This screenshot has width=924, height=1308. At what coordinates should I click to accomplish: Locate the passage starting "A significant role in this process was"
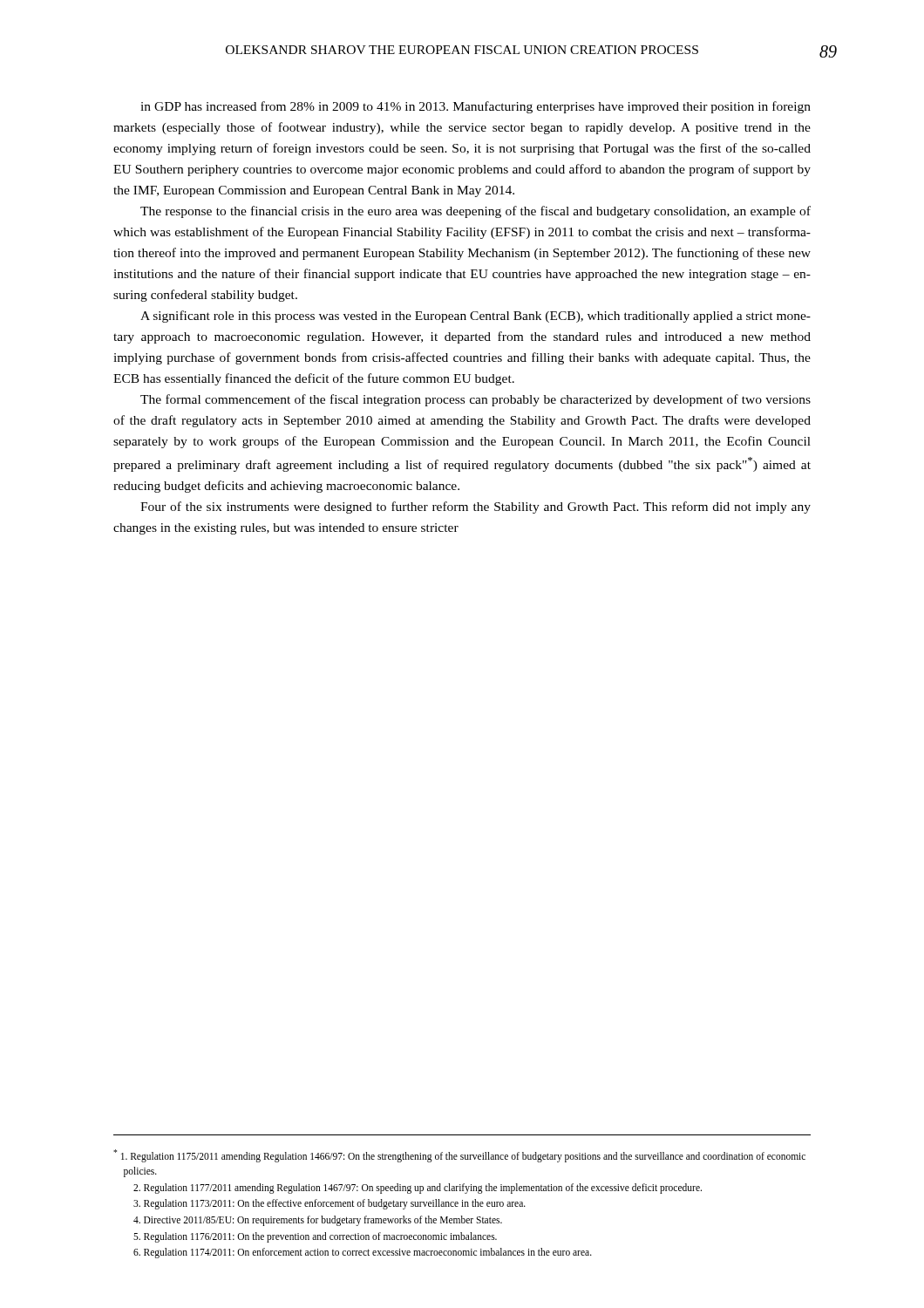[x=462, y=347]
